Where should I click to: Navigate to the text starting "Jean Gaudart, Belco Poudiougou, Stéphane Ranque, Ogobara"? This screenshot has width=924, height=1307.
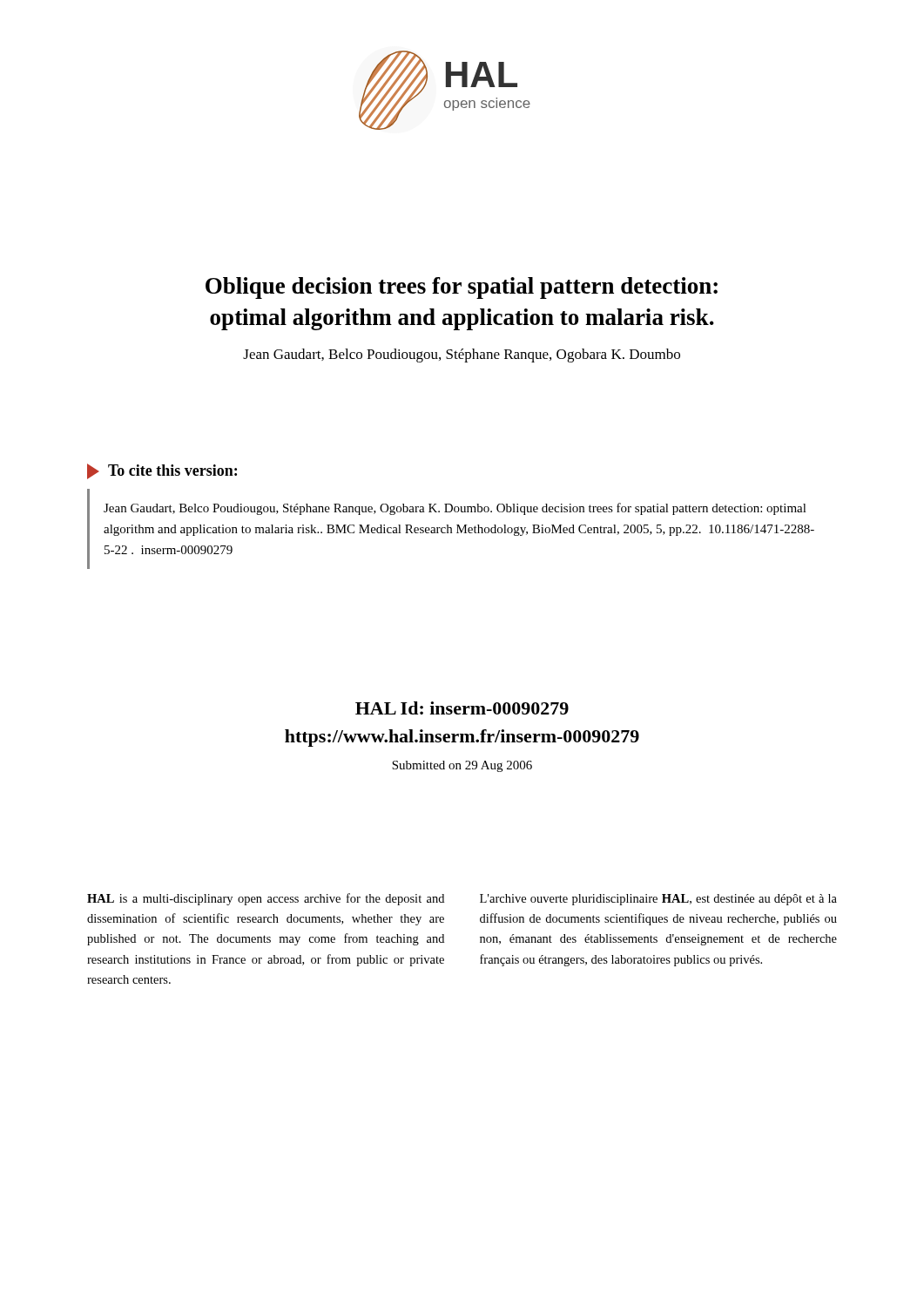[459, 529]
